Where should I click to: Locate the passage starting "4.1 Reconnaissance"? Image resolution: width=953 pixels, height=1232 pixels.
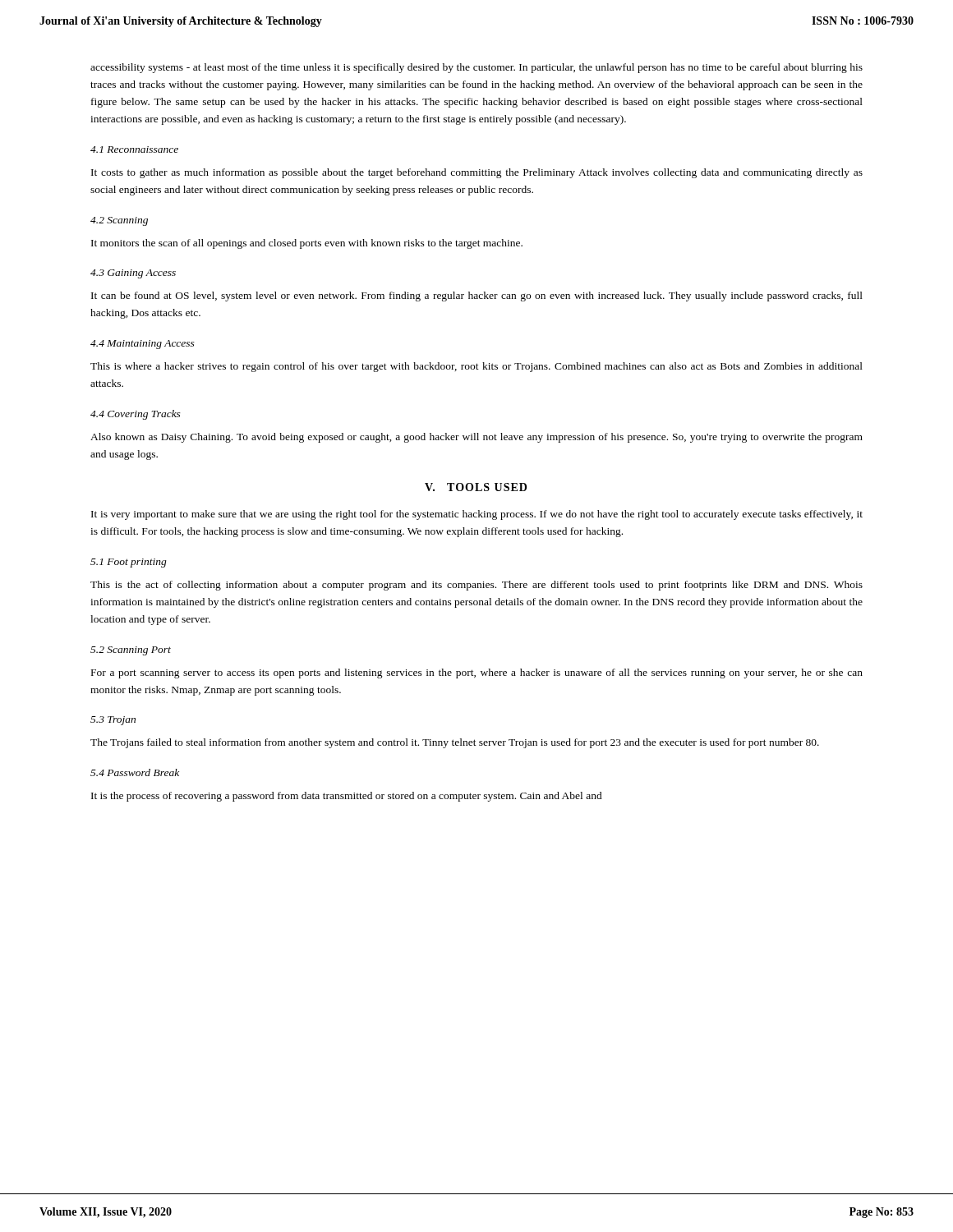(134, 149)
